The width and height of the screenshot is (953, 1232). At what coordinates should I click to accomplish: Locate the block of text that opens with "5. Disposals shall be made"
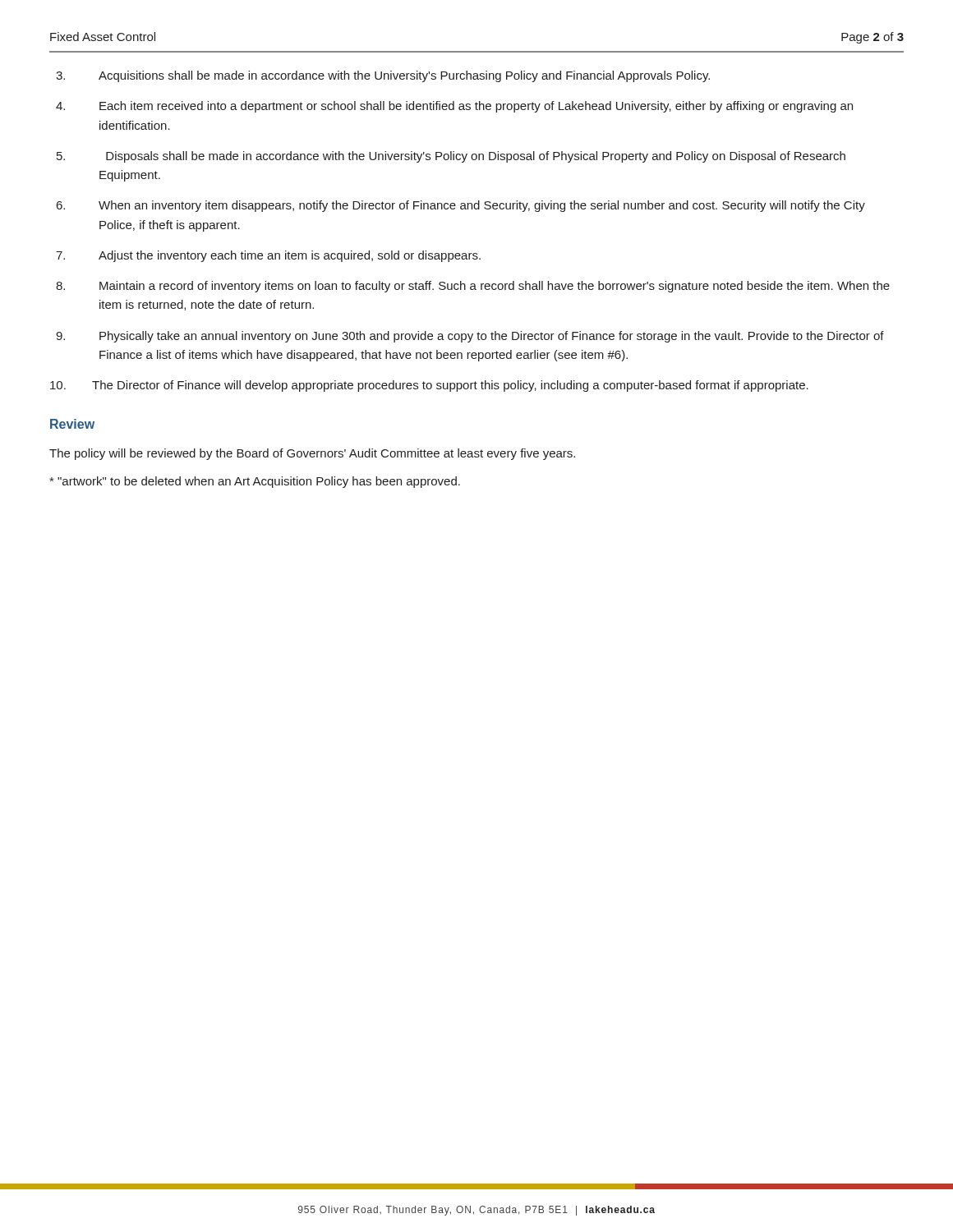pyautogui.click(x=476, y=165)
